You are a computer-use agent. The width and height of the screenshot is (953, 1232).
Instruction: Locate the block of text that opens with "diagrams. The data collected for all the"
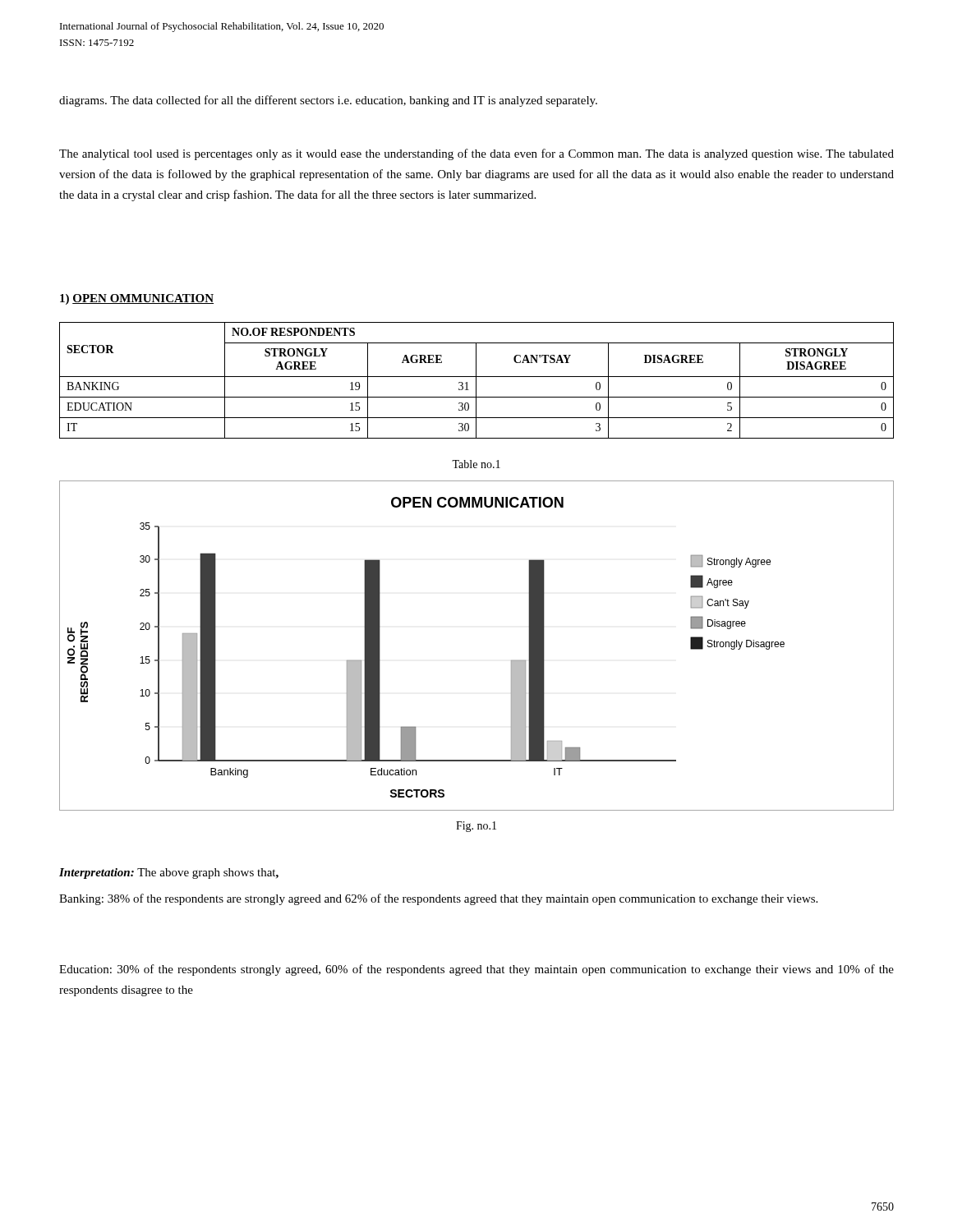point(329,100)
